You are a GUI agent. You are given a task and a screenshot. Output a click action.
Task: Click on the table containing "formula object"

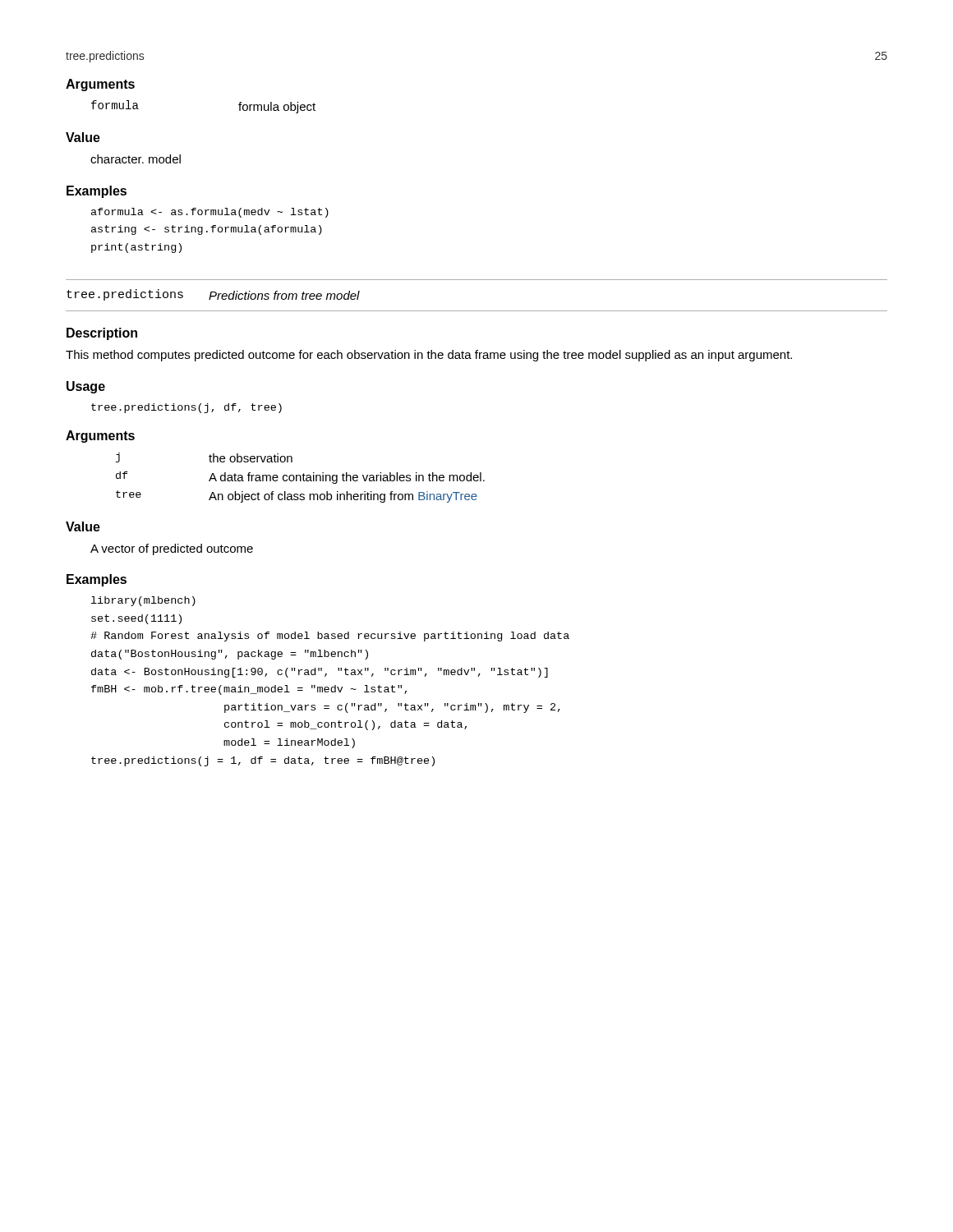tap(489, 106)
